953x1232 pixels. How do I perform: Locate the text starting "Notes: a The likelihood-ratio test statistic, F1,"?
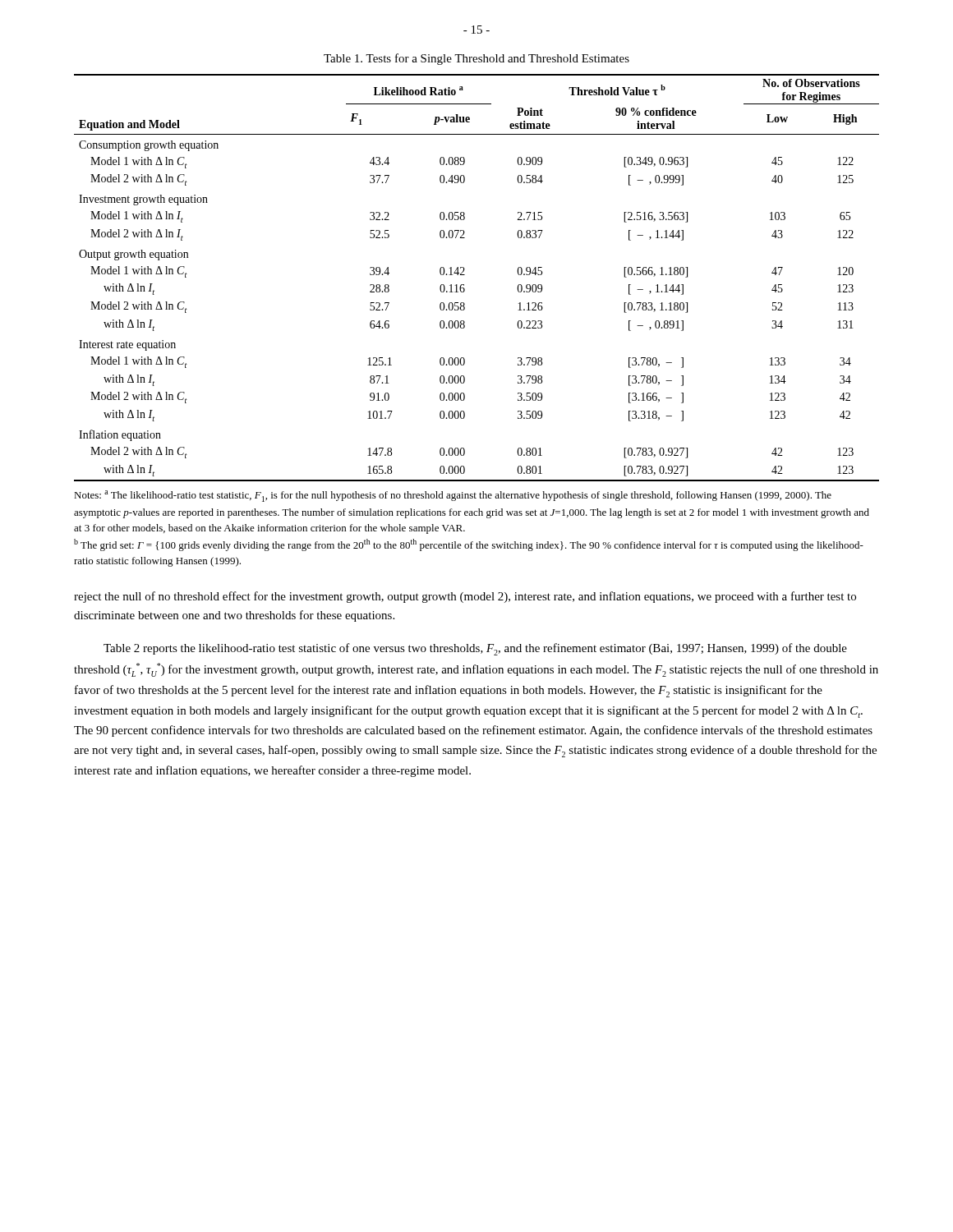click(472, 527)
